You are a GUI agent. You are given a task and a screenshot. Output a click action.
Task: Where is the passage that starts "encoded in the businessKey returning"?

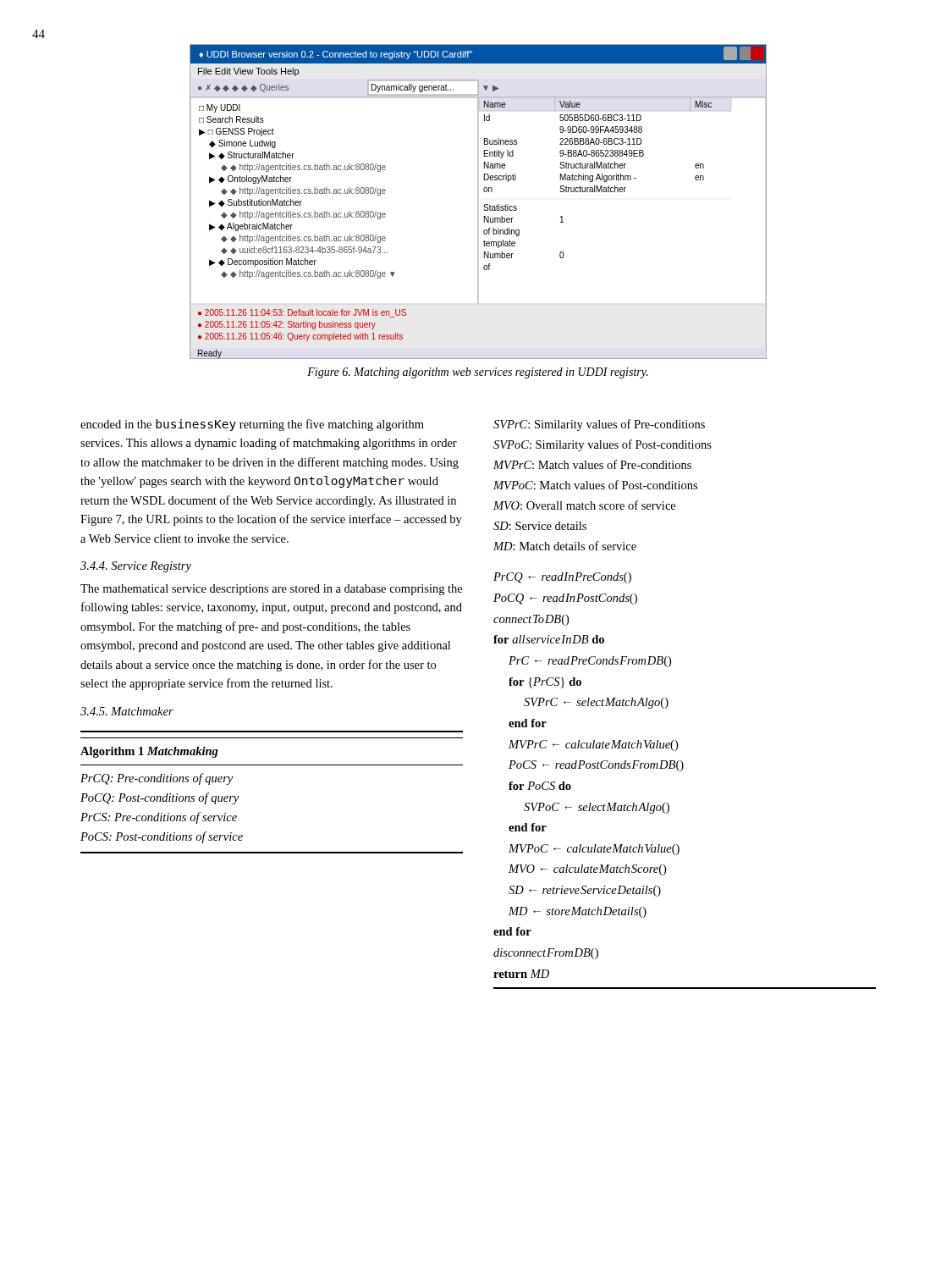click(x=271, y=481)
